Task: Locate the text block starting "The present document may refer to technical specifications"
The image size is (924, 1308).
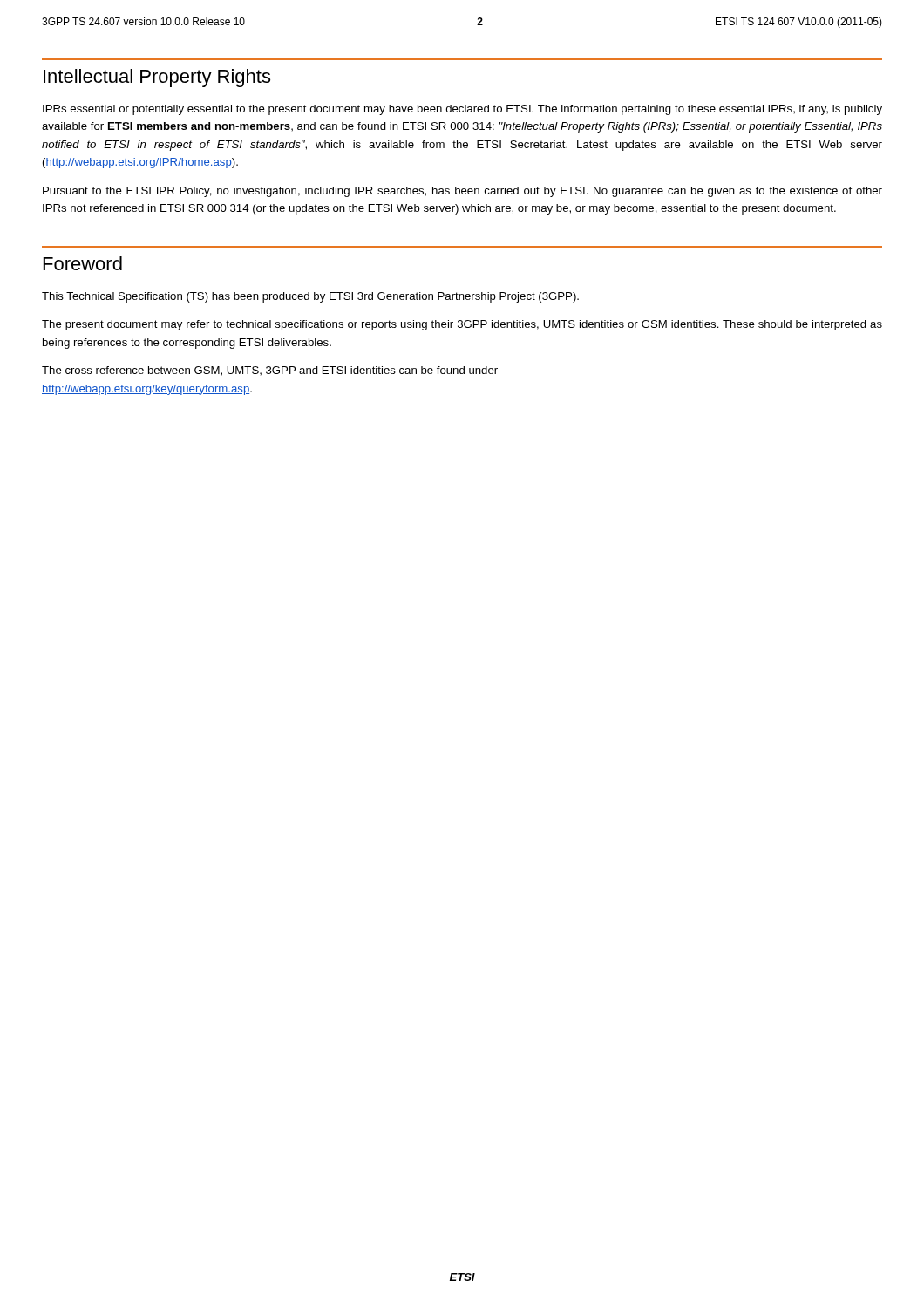Action: [462, 333]
